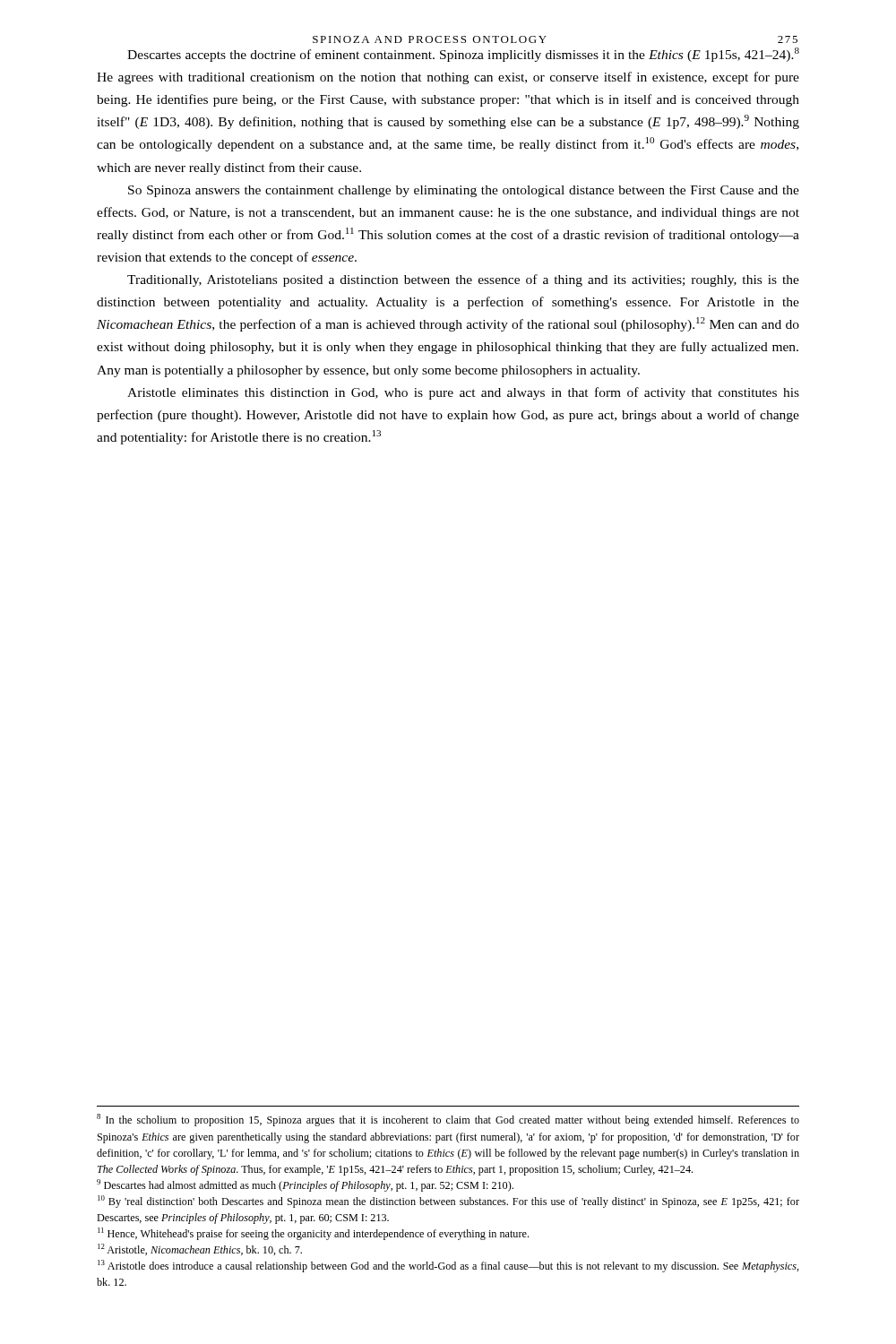Locate the block of text that opens with "11 Hence, Whitehead's praise"

coord(448,1234)
